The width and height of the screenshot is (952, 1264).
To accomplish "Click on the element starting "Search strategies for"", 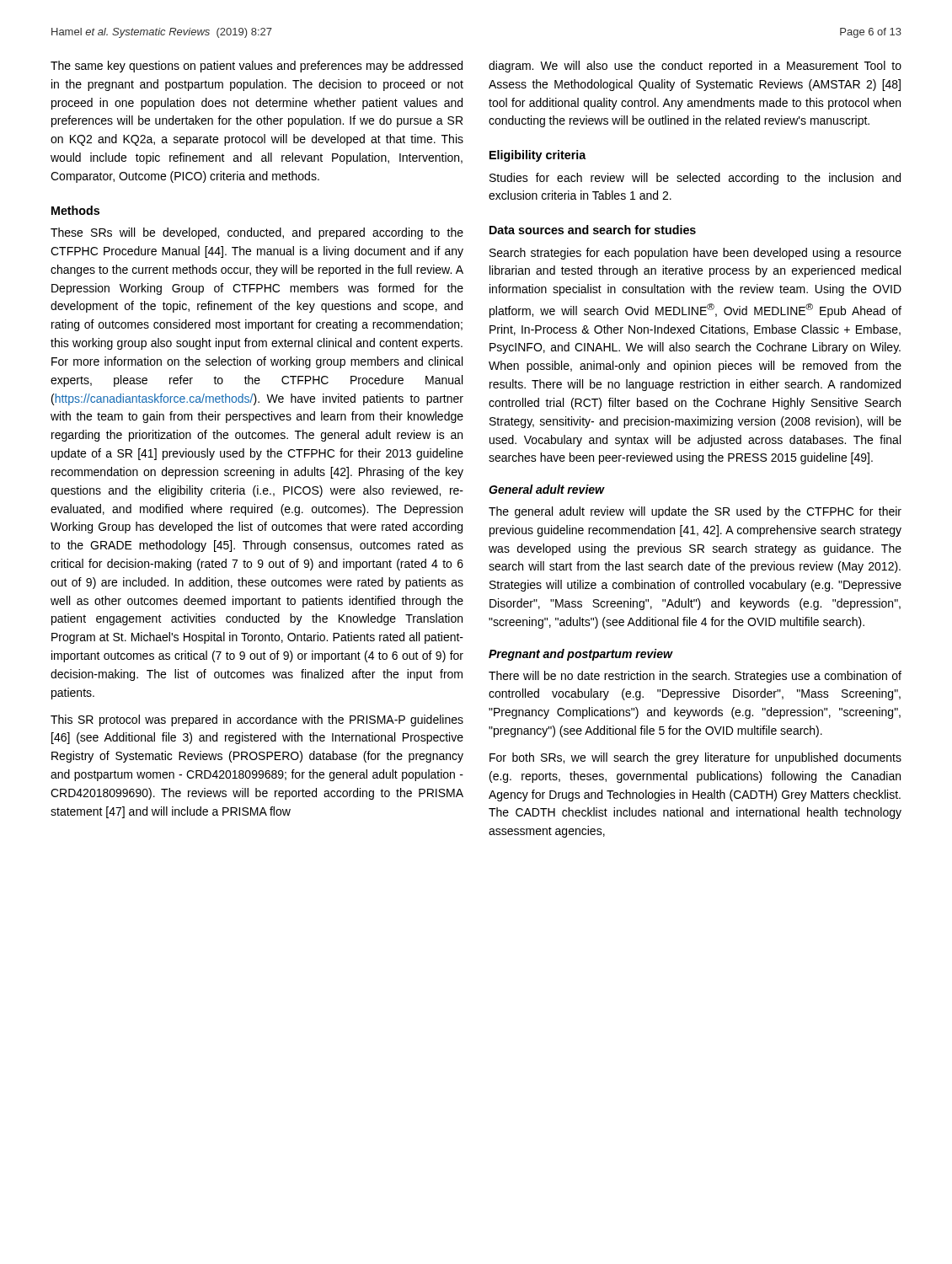I will pos(695,356).
